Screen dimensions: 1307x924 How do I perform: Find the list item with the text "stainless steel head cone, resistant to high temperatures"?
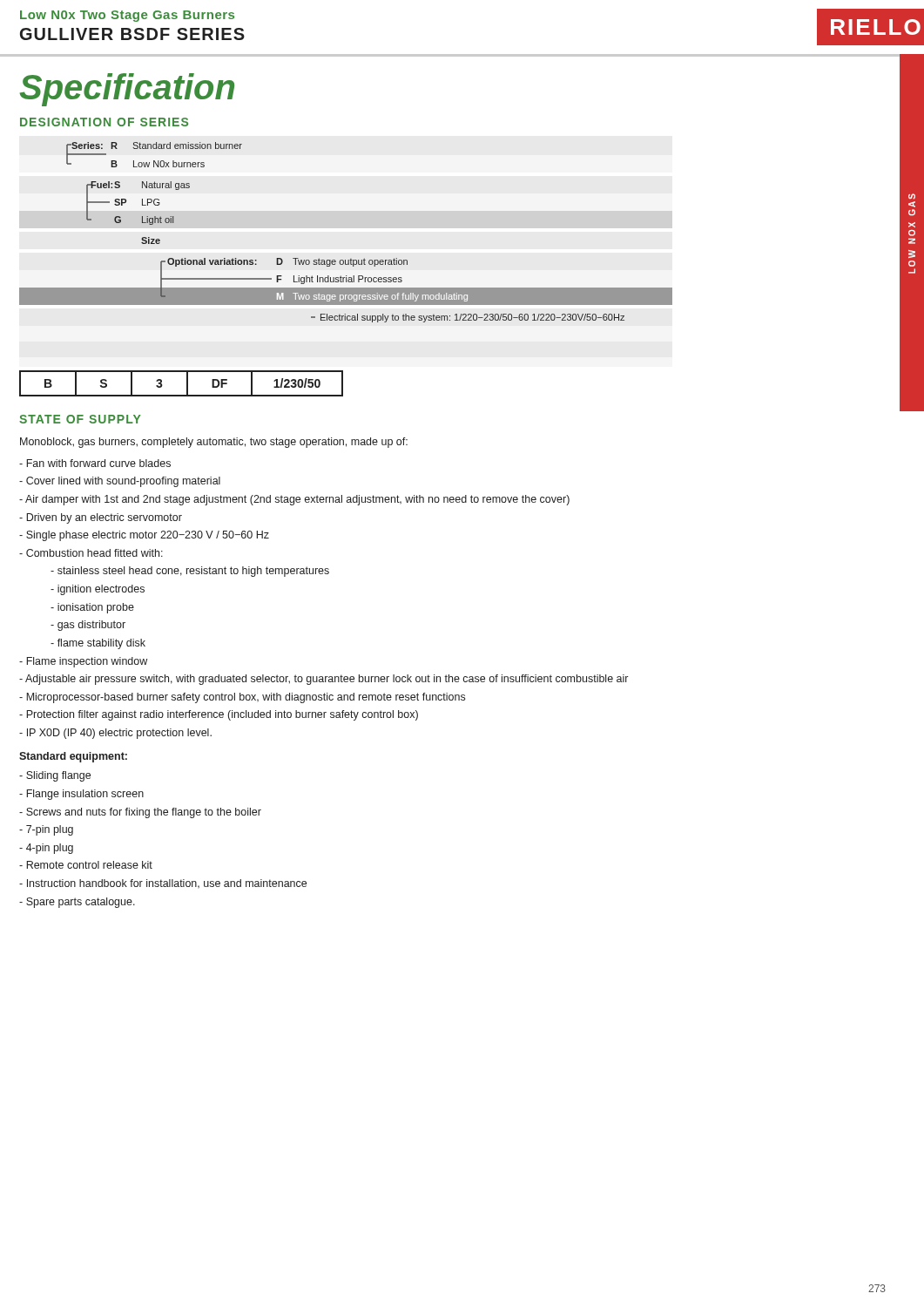[x=190, y=571]
